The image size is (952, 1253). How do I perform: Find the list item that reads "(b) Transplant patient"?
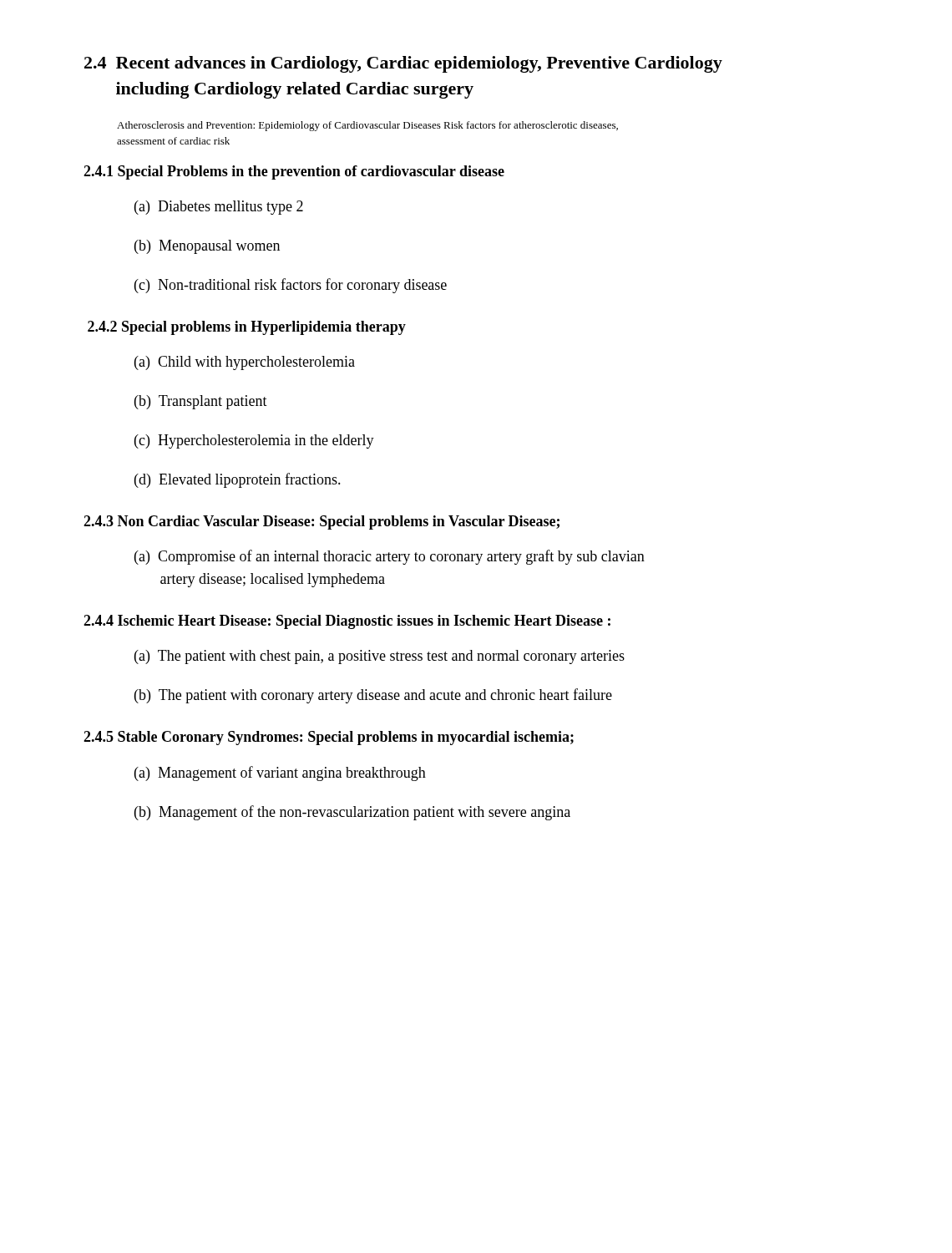point(200,401)
